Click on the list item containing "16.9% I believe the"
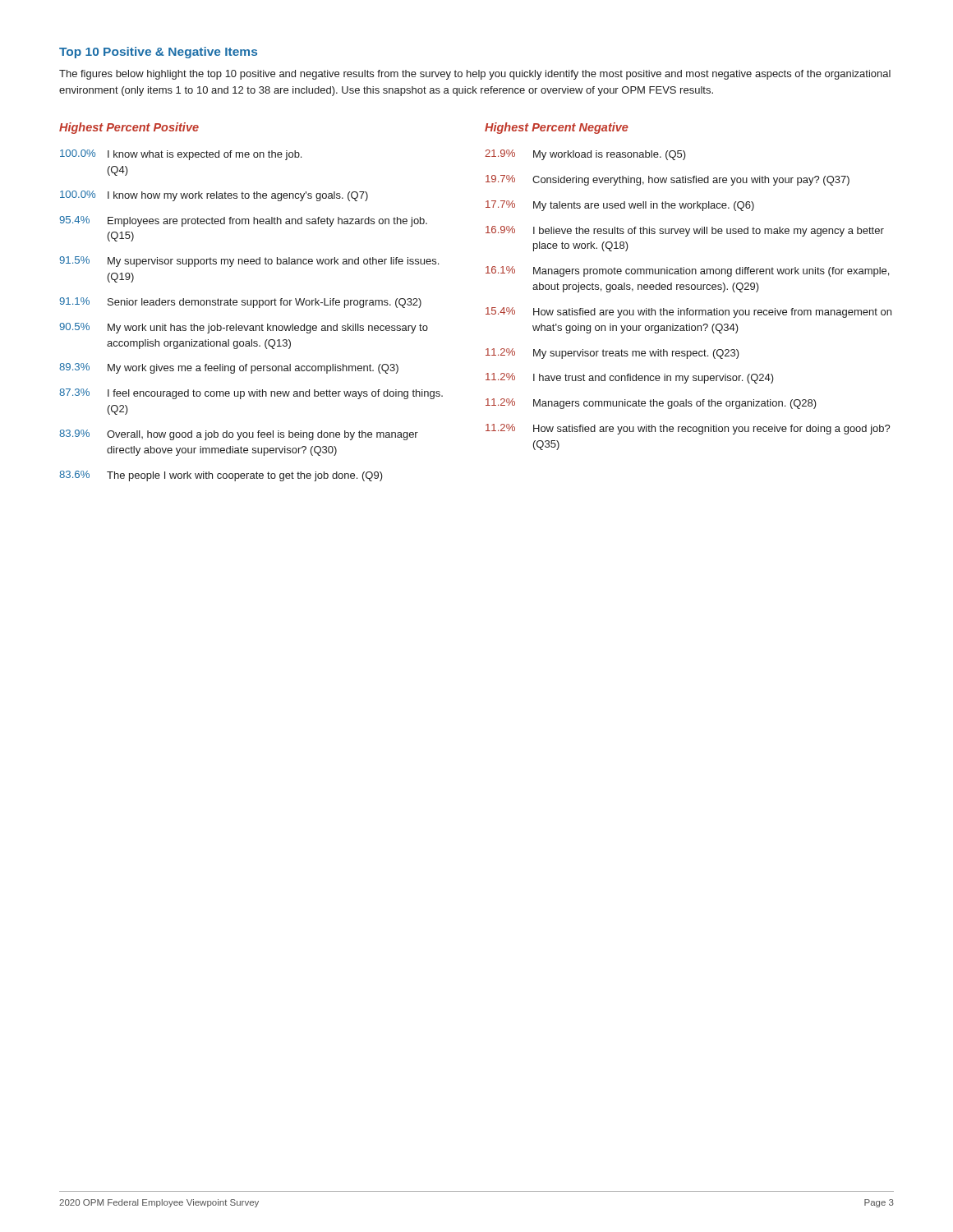 689,238
